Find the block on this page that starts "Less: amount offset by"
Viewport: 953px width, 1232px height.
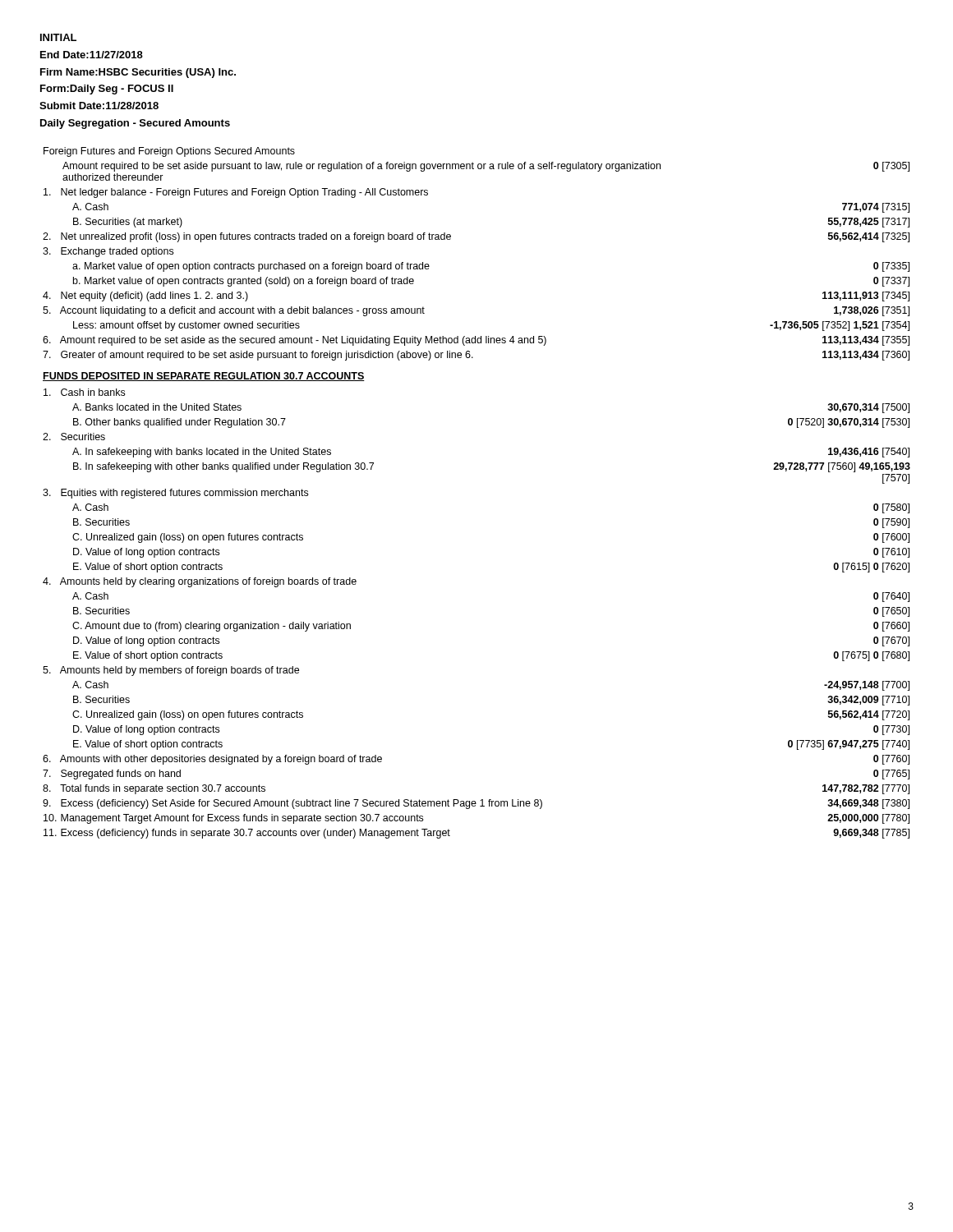[186, 325]
